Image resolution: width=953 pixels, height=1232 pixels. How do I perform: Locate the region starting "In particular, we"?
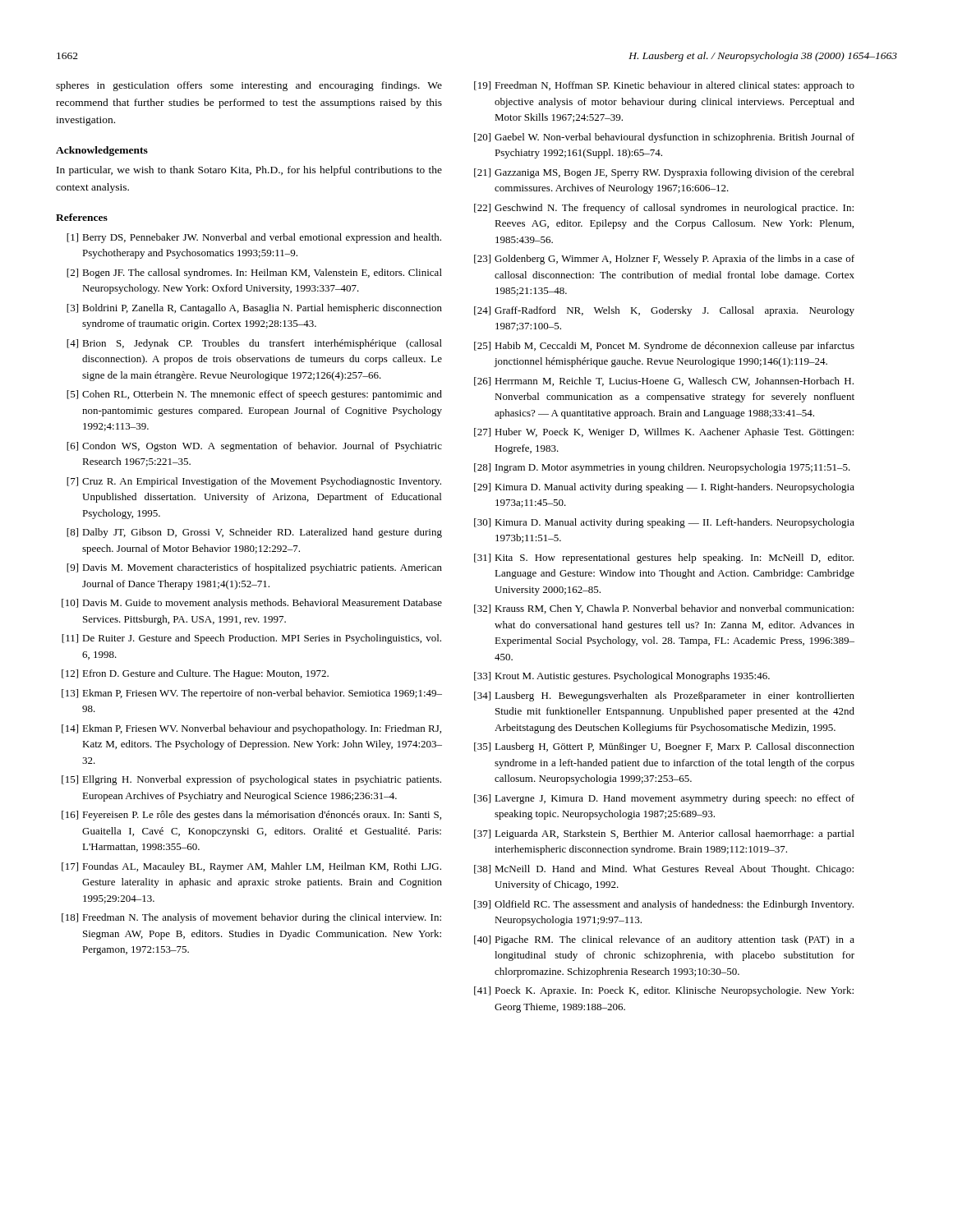pyautogui.click(x=249, y=178)
